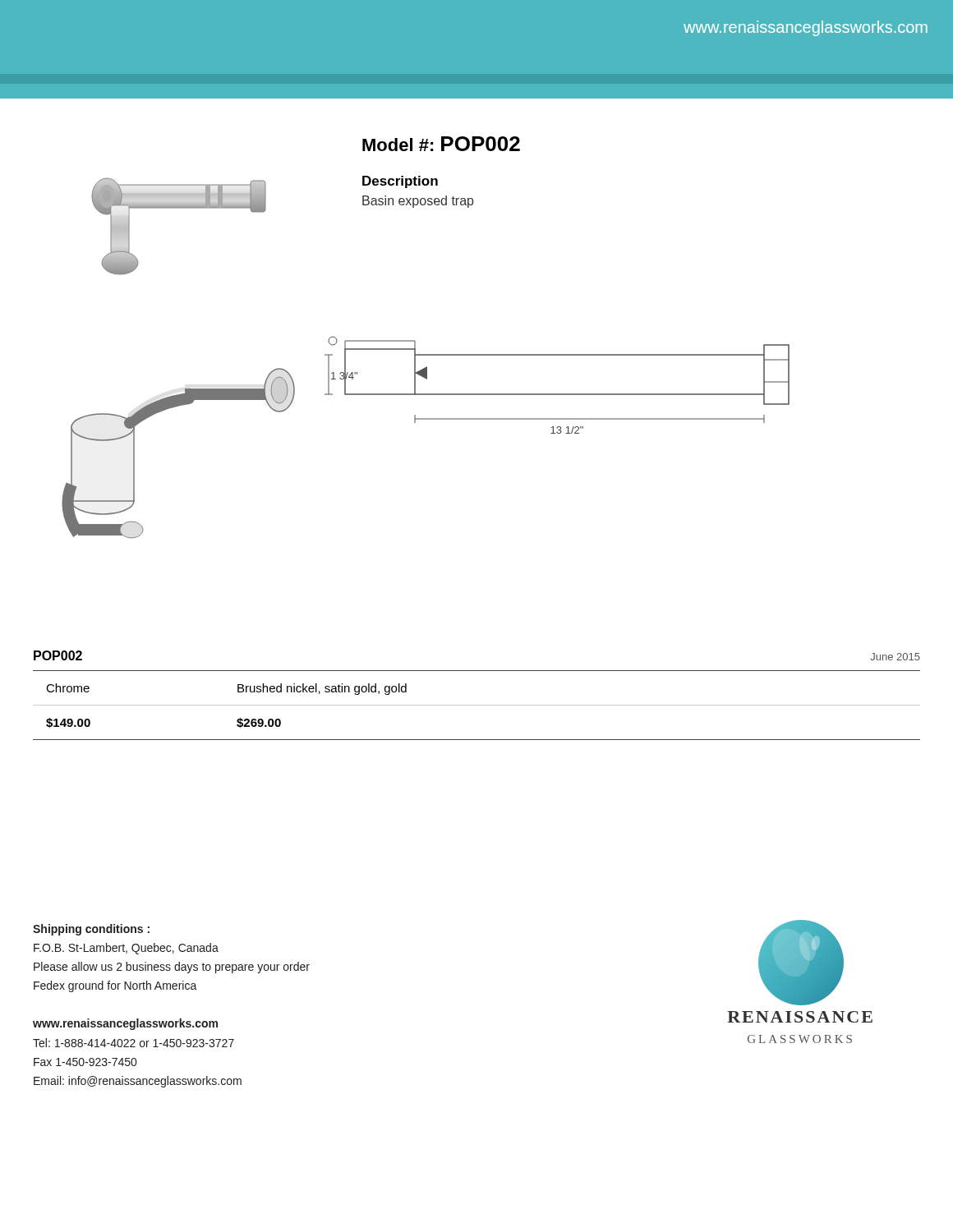Screen dimensions: 1232x953
Task: Click on the engineering diagram
Action: point(476,439)
